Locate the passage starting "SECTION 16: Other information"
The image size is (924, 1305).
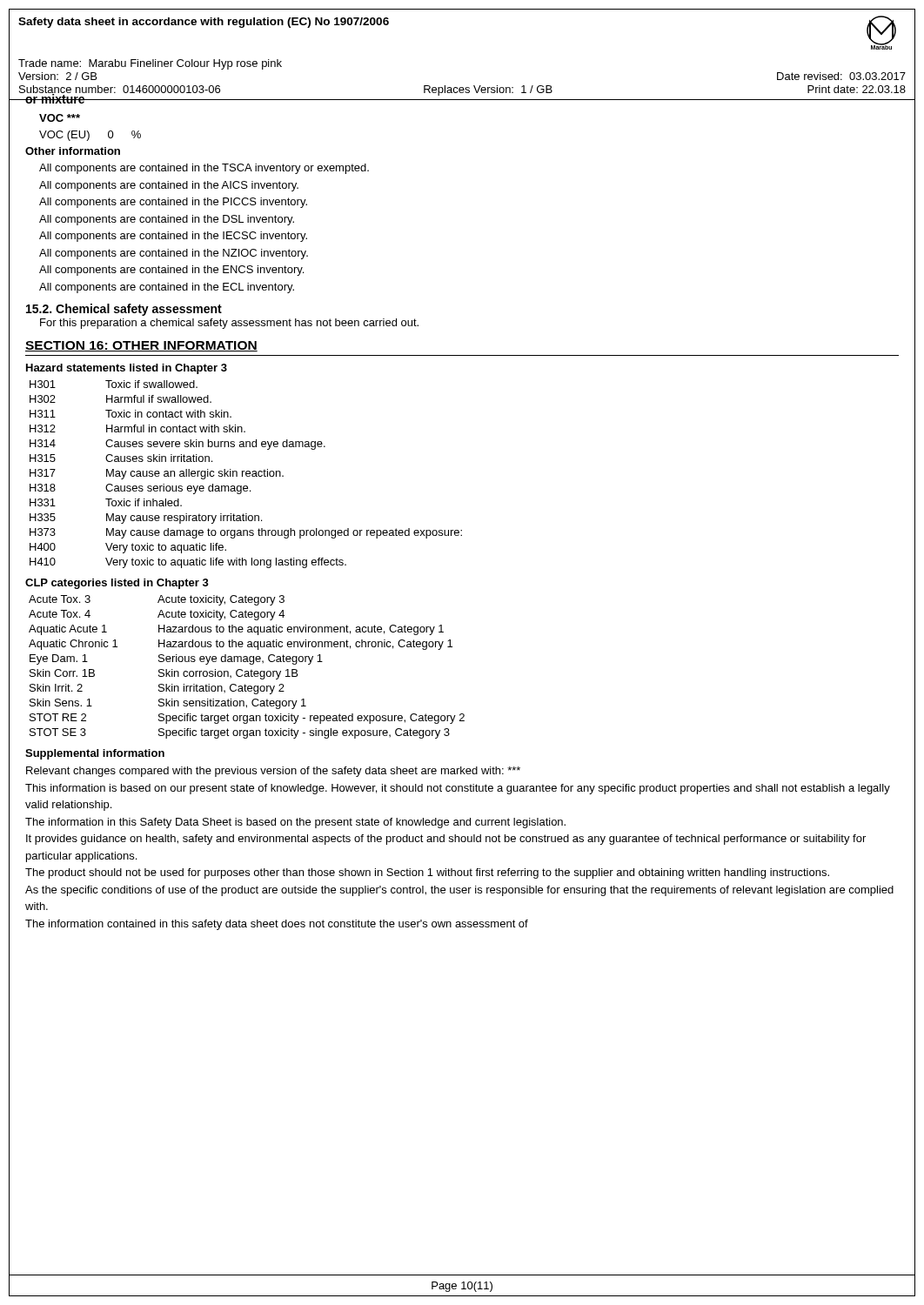(141, 345)
